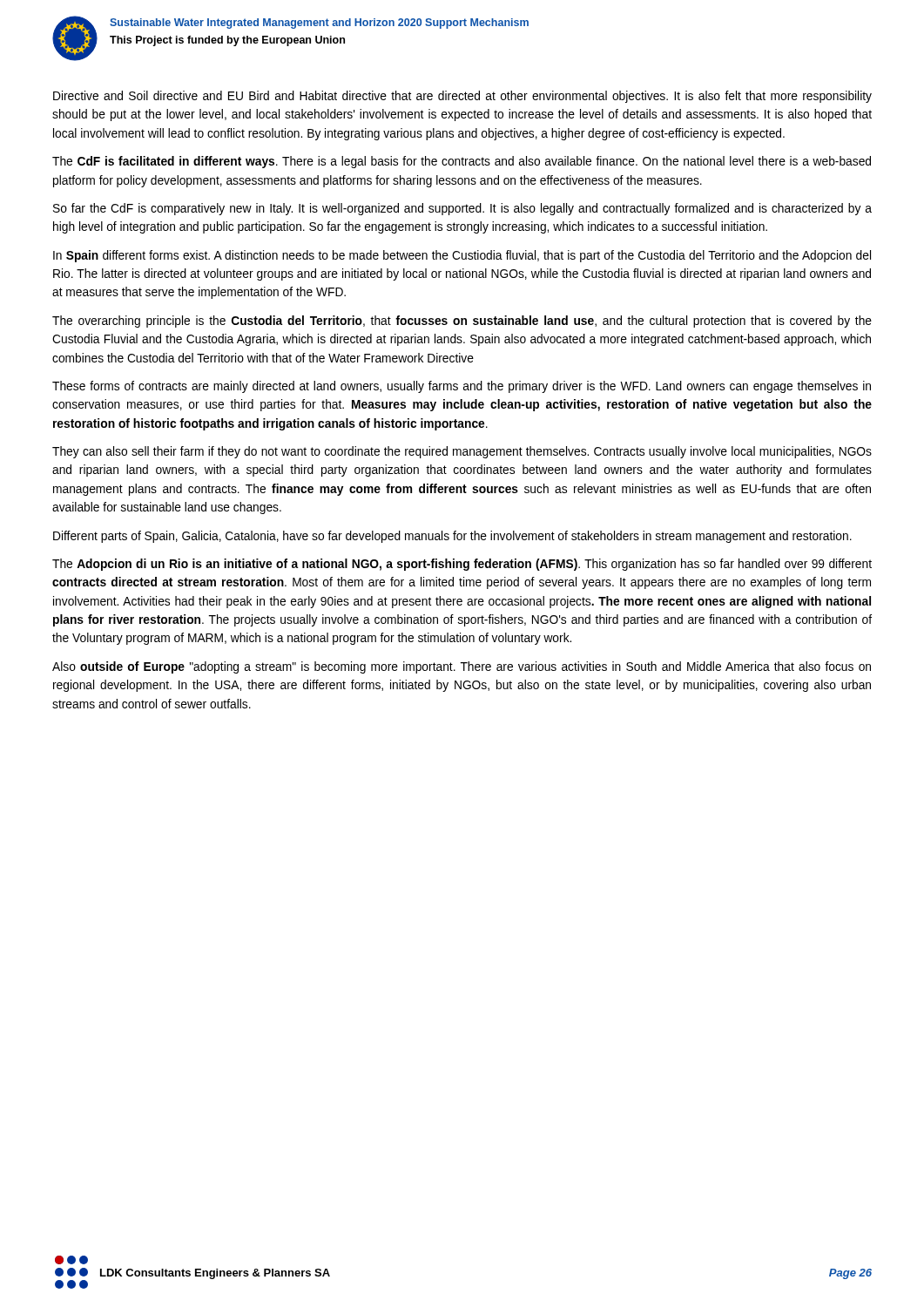Click on the text block with the text "The overarching principle is the Custodia"

click(462, 339)
